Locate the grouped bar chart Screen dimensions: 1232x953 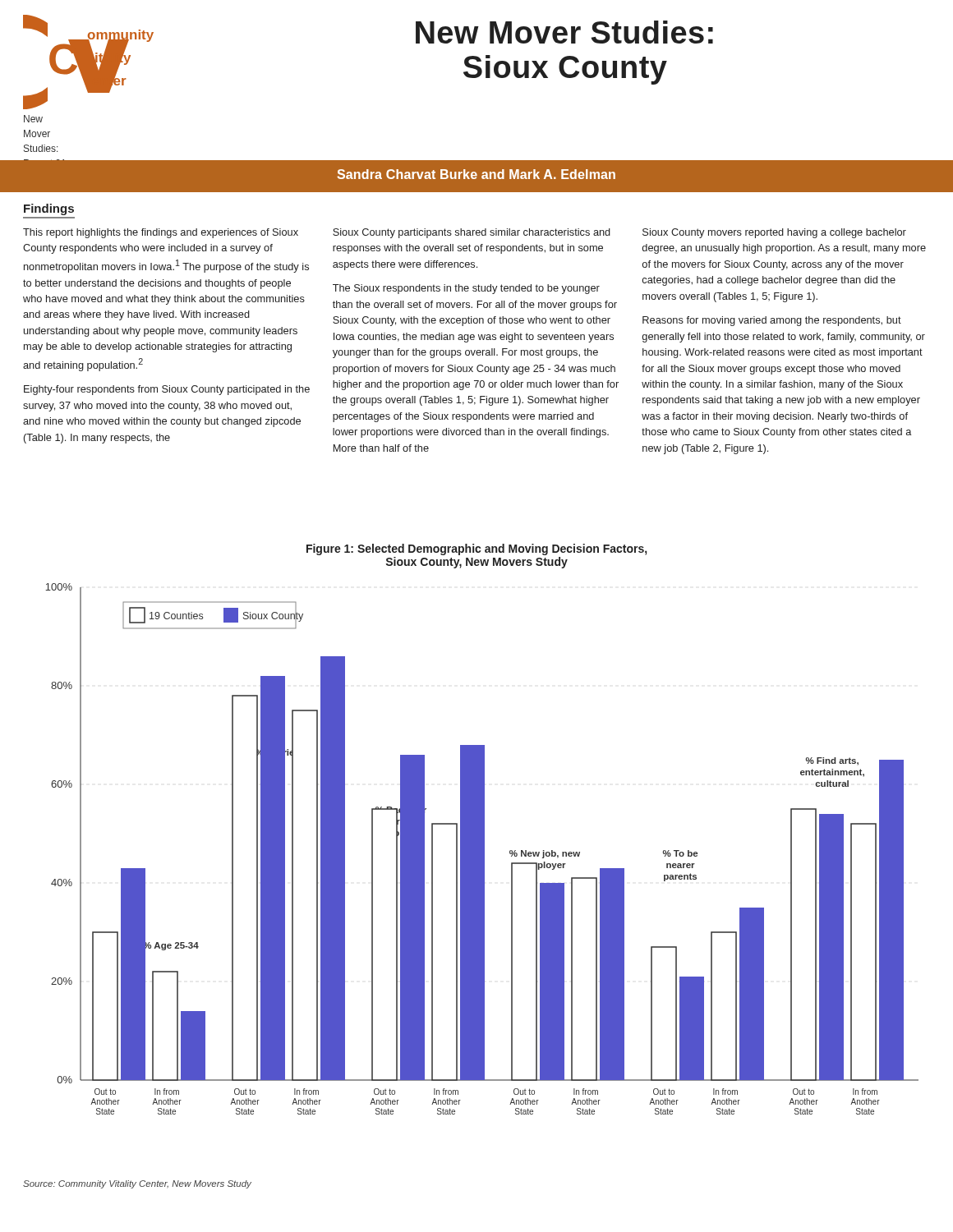[476, 872]
